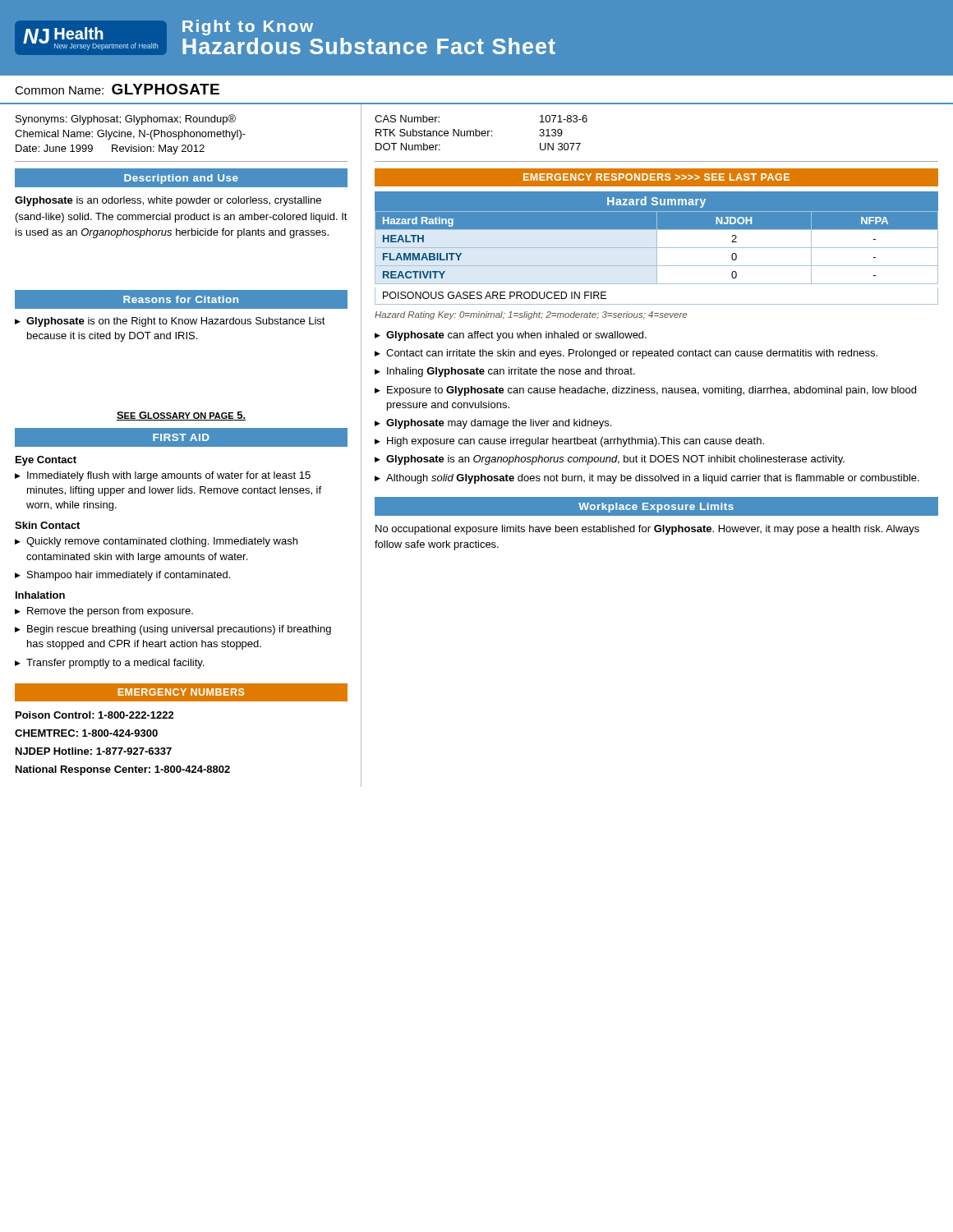The height and width of the screenshot is (1232, 953).
Task: Navigate to the region starting "Workplace Exposure Limits"
Action: 656,506
